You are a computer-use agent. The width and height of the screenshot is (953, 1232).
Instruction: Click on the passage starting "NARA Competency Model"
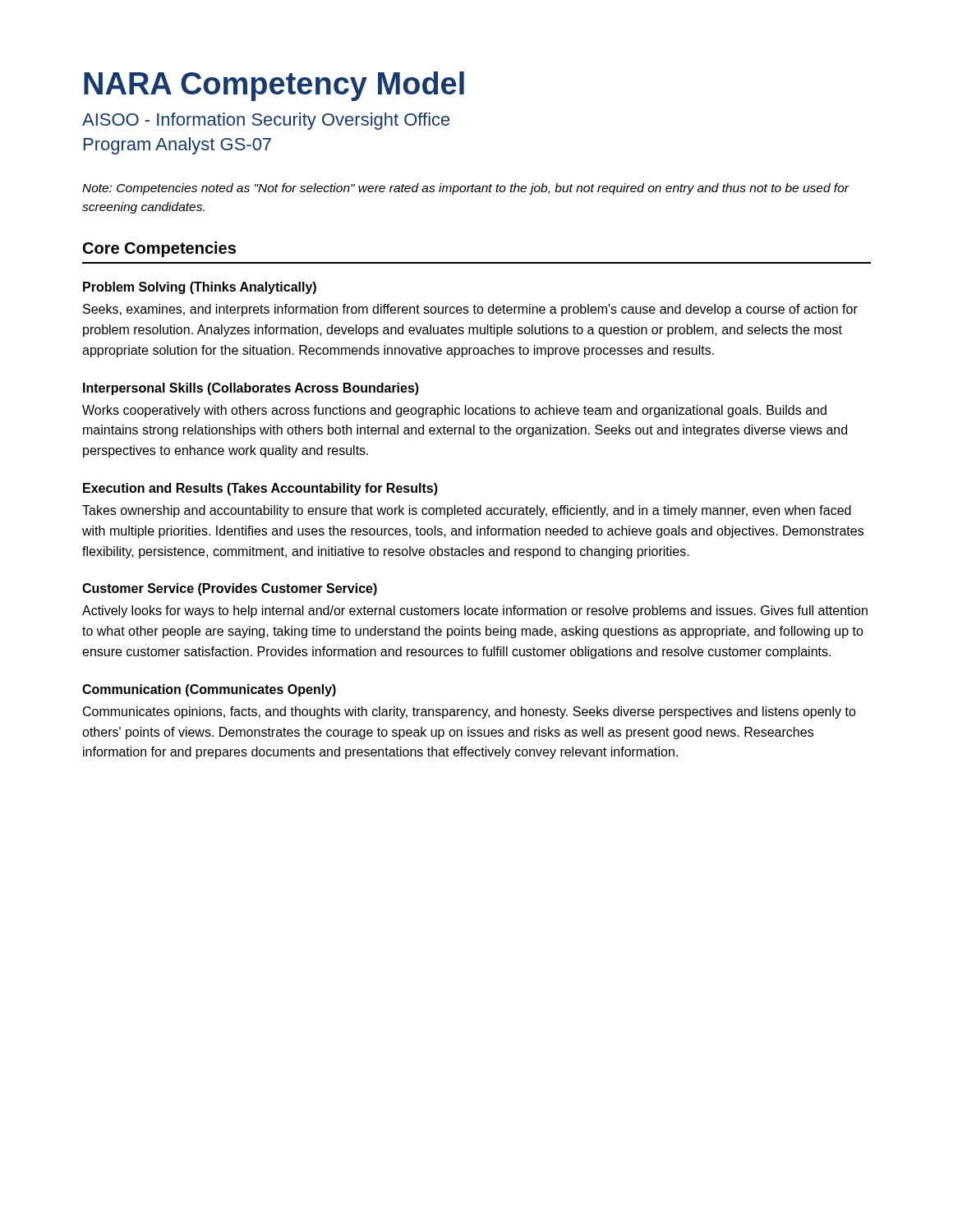(476, 84)
